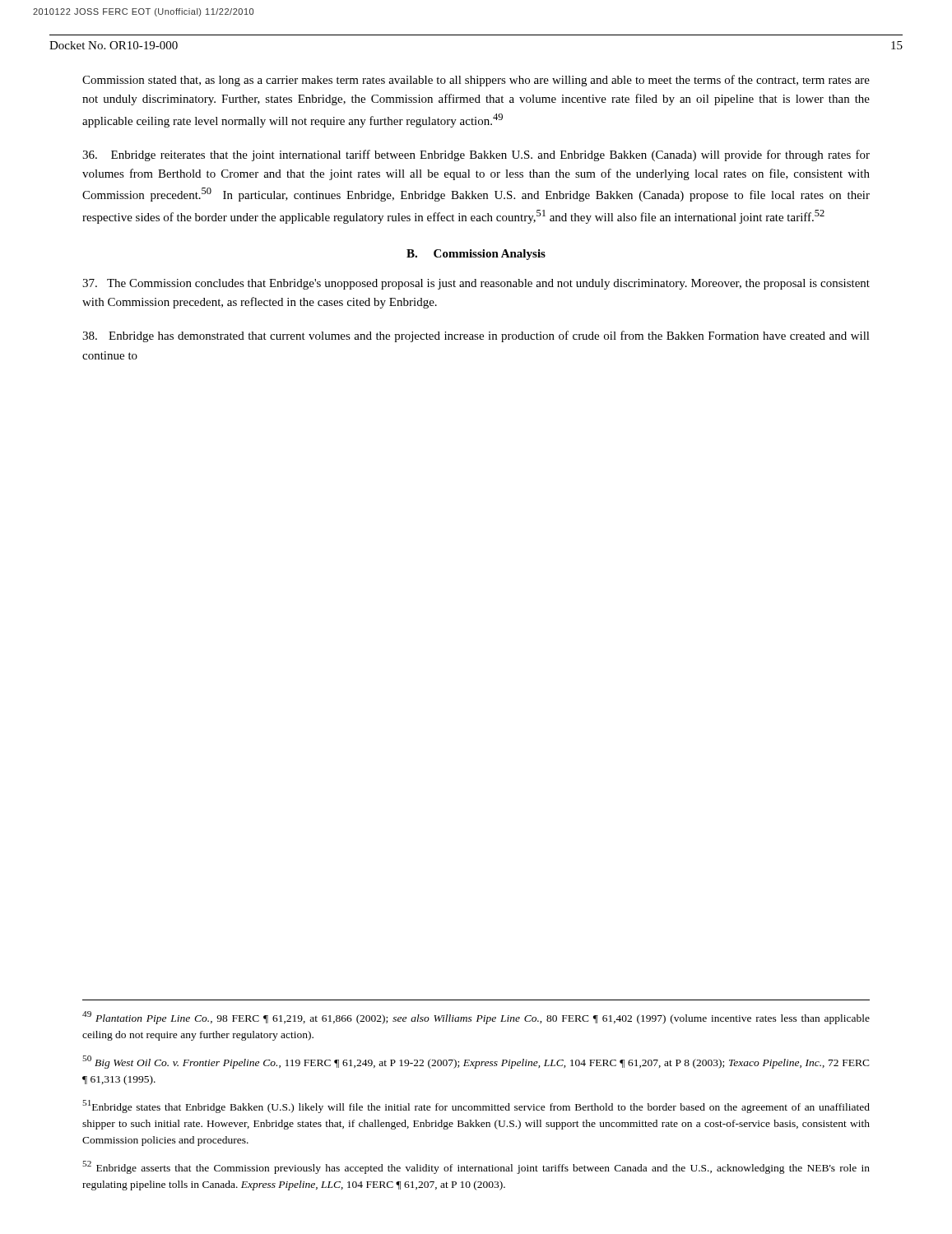The height and width of the screenshot is (1234, 952).
Task: Navigate to the text starting "50 Big West Oil Co. v."
Action: click(x=476, y=1069)
